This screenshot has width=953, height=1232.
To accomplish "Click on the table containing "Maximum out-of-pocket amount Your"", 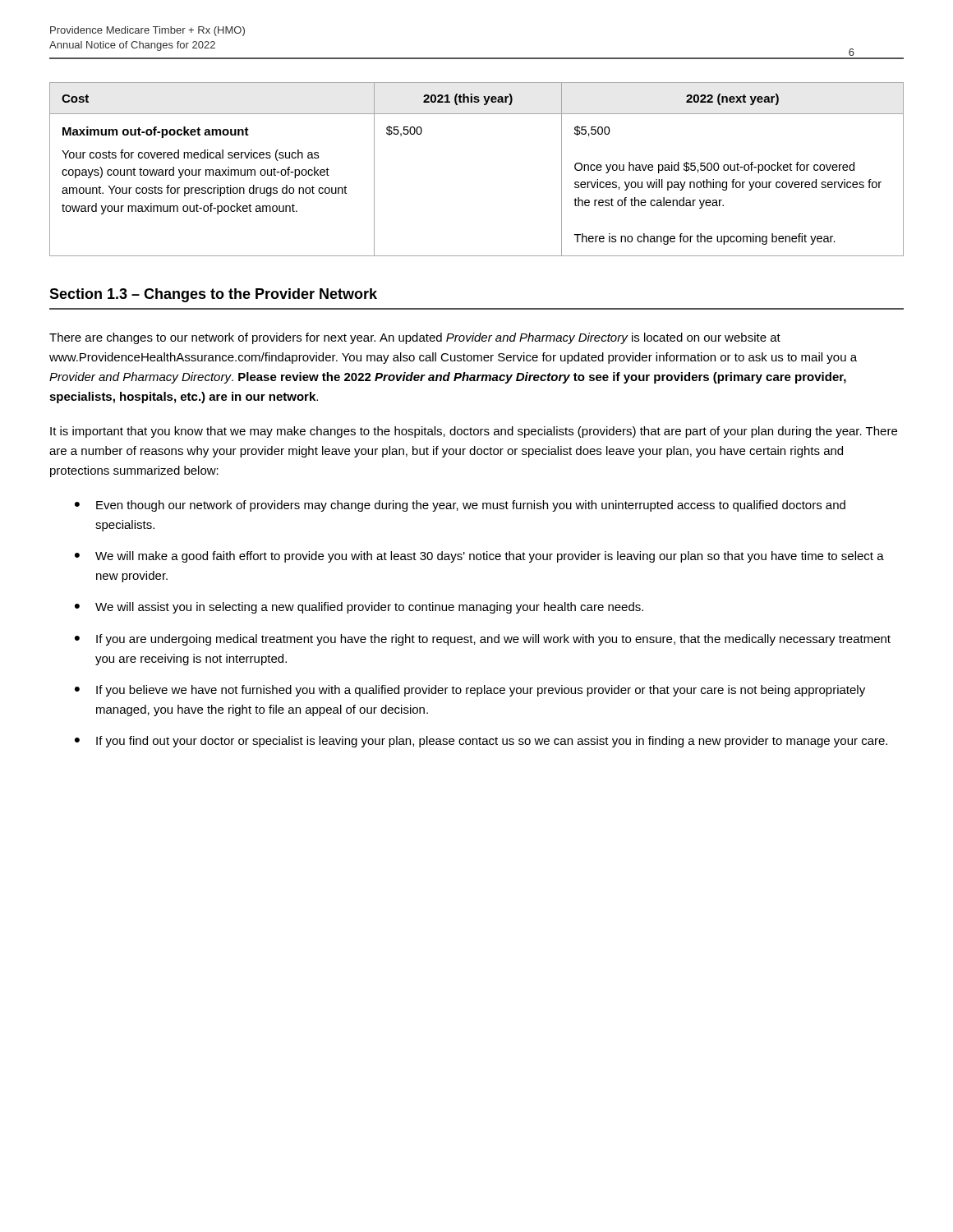I will click(476, 169).
